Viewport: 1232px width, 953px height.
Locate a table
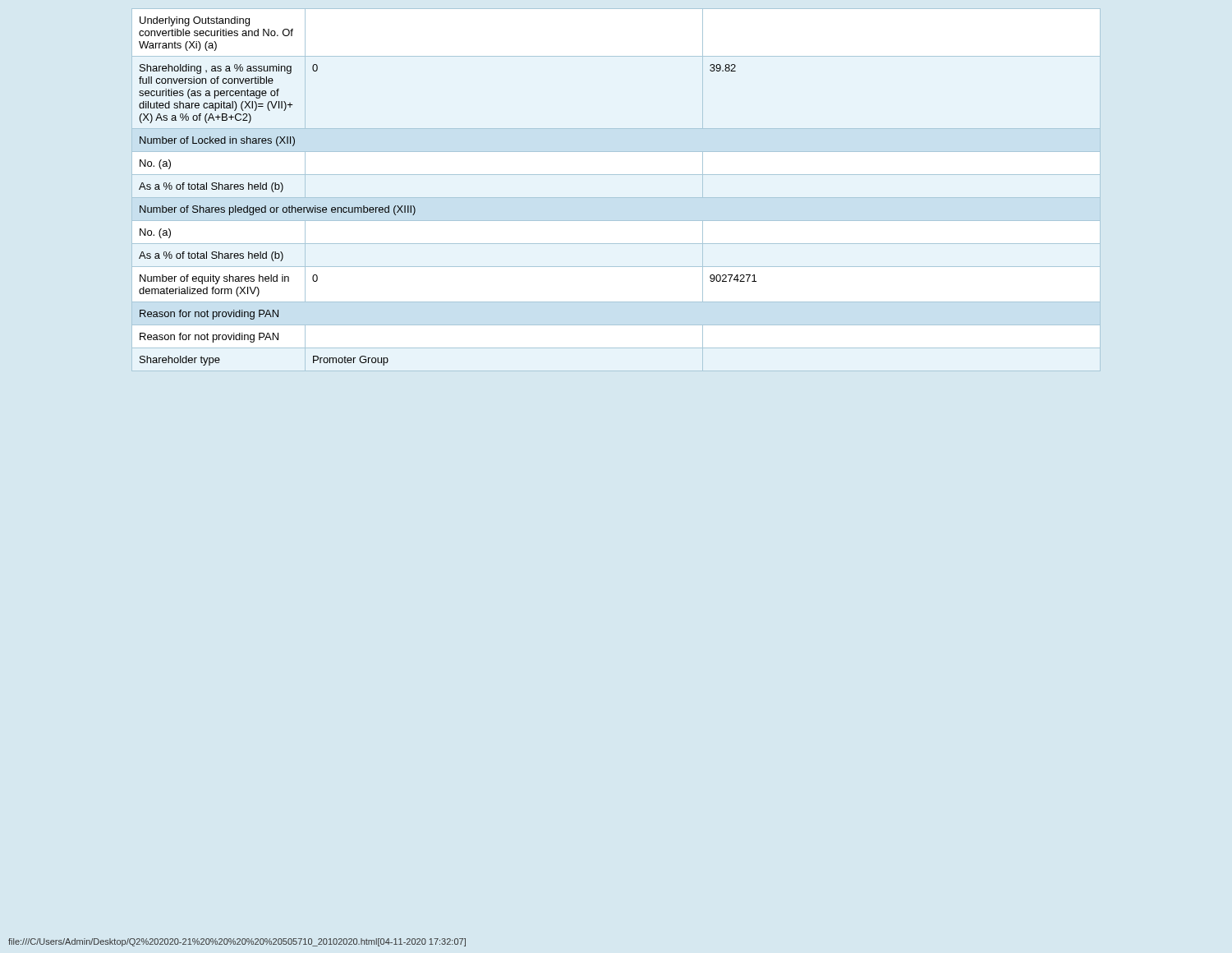(x=616, y=190)
